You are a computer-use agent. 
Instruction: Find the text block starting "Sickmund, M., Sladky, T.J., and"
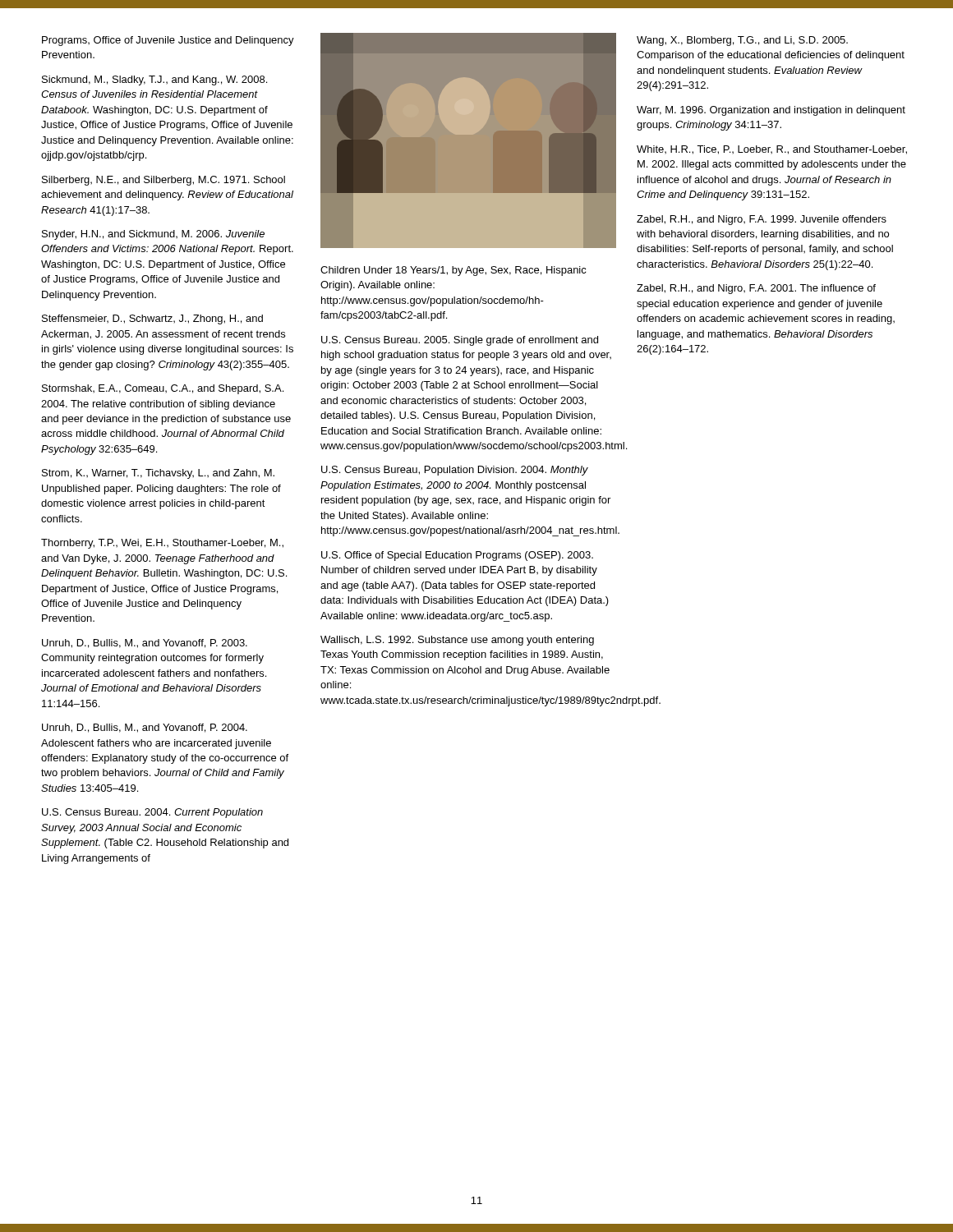[167, 117]
